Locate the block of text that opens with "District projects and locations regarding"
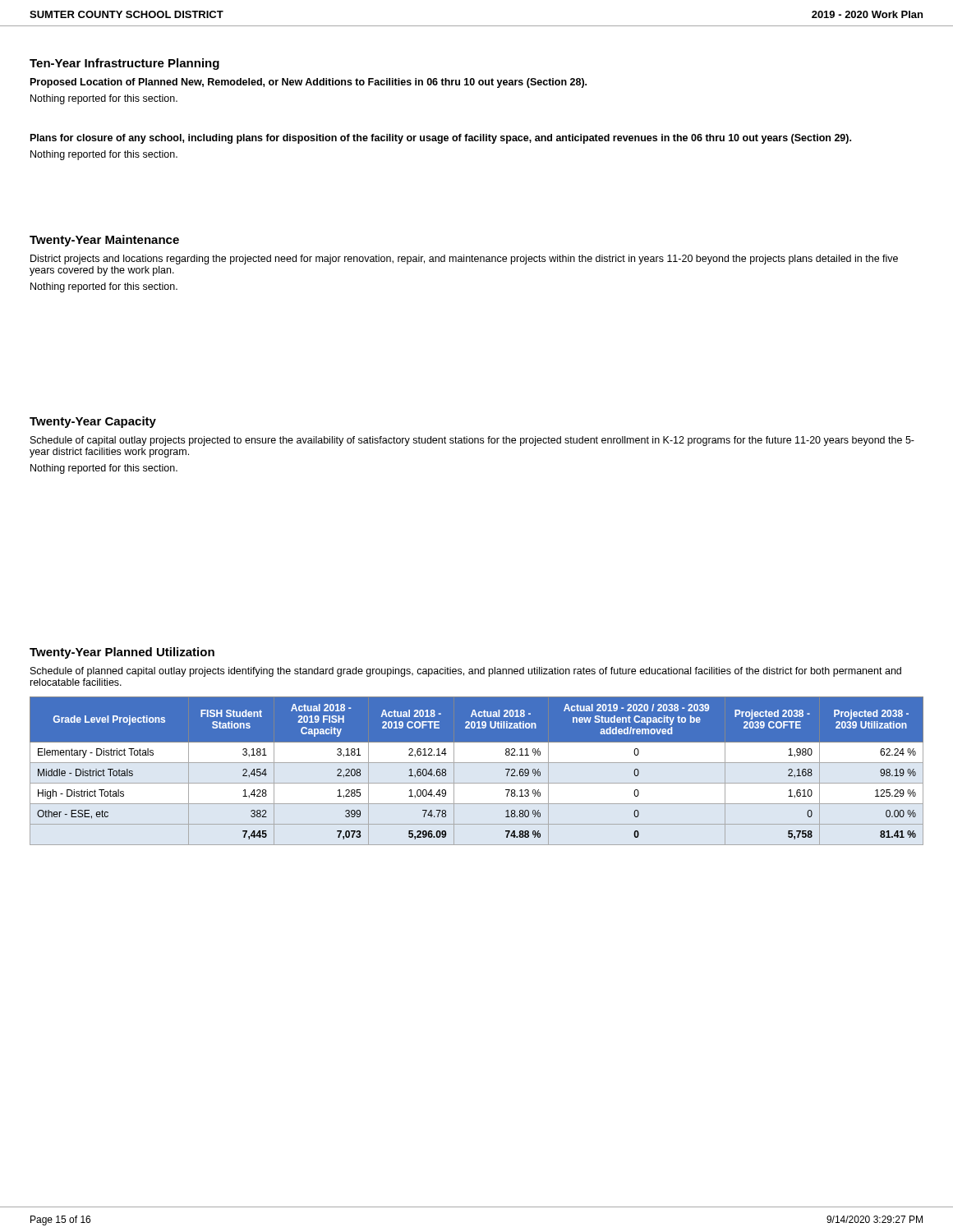 [x=464, y=264]
